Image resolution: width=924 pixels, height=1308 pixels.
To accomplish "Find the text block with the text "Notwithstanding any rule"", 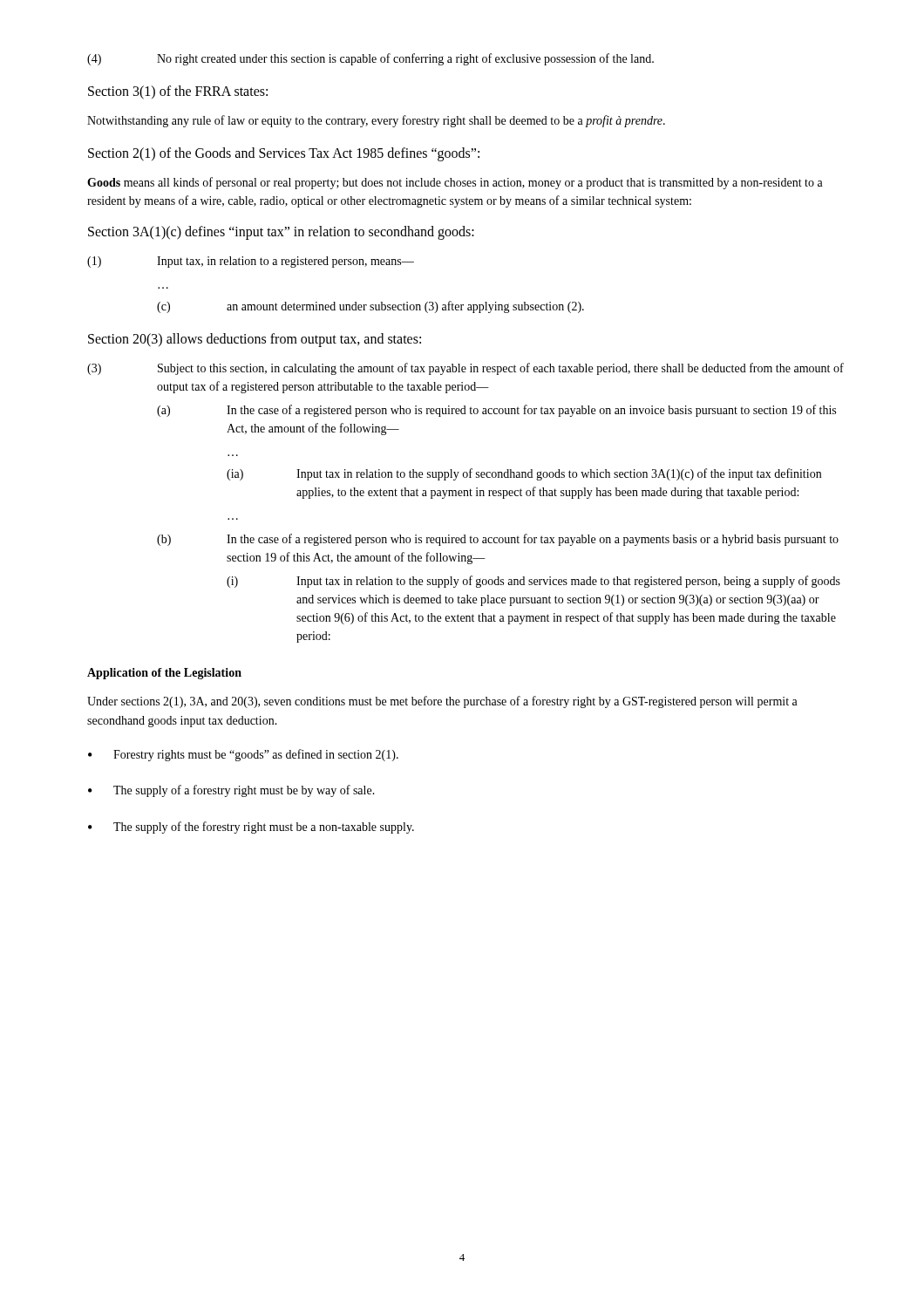I will click(376, 121).
